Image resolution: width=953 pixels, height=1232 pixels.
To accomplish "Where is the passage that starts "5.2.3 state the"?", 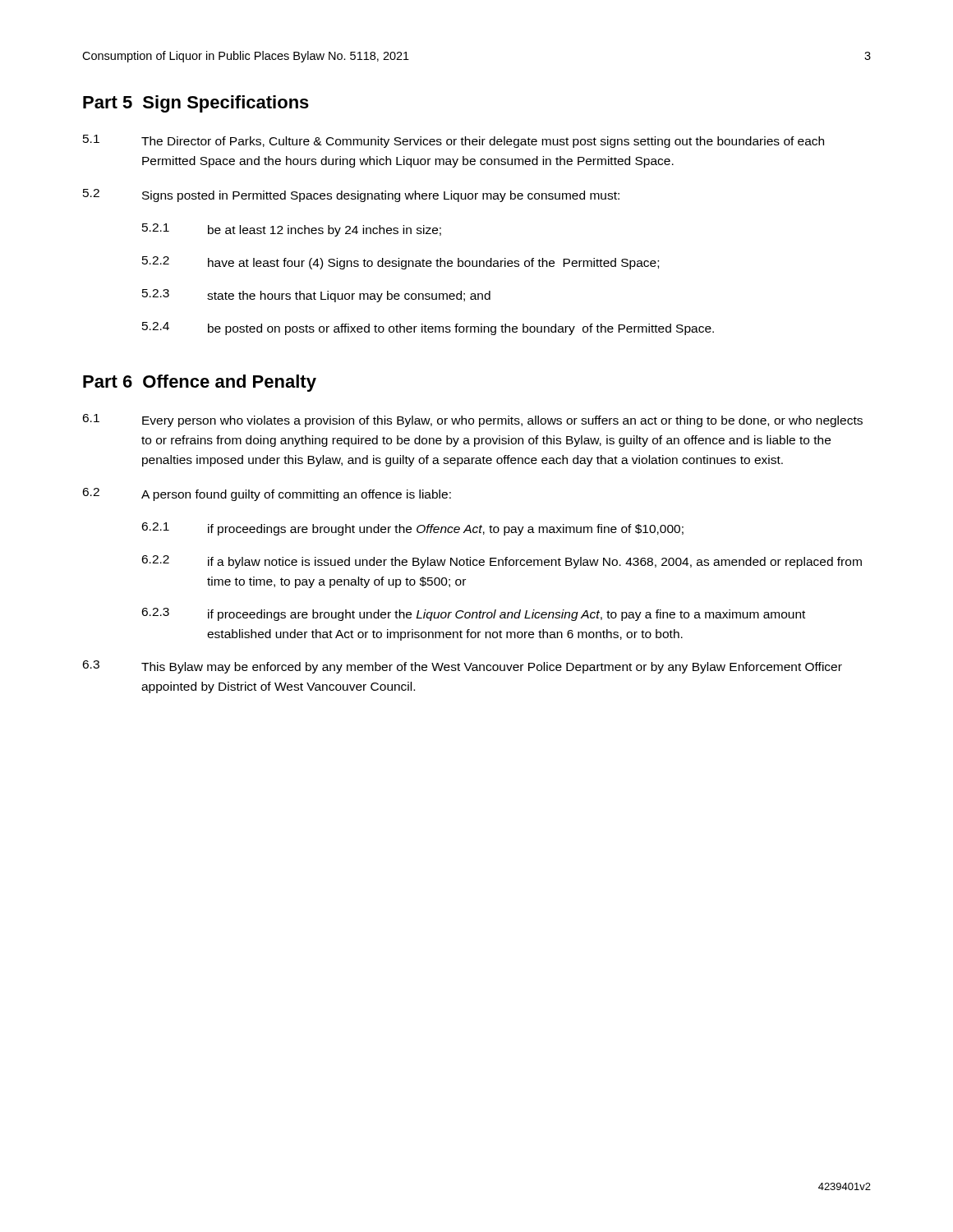I will coord(316,296).
